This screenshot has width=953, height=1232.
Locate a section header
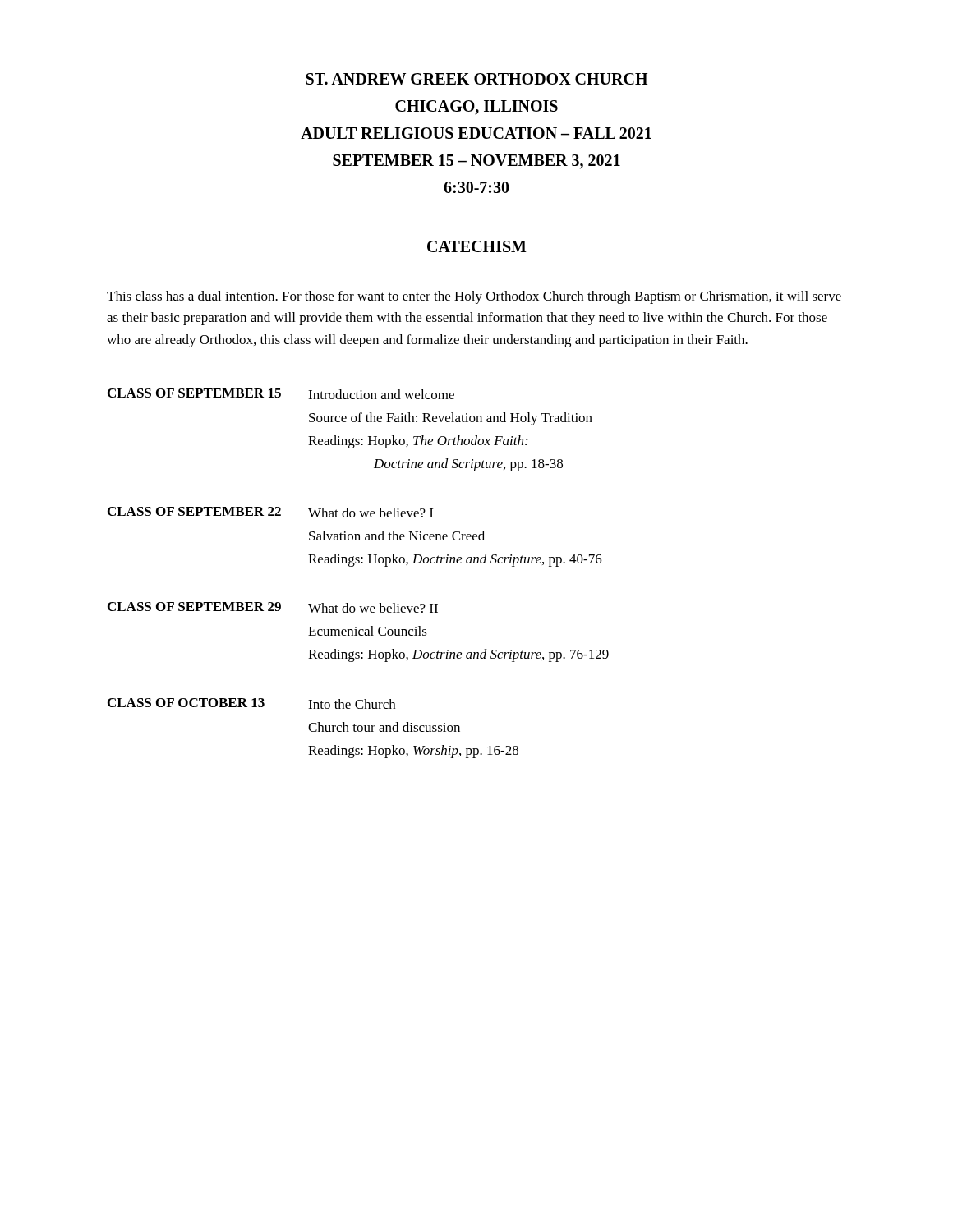tap(476, 246)
